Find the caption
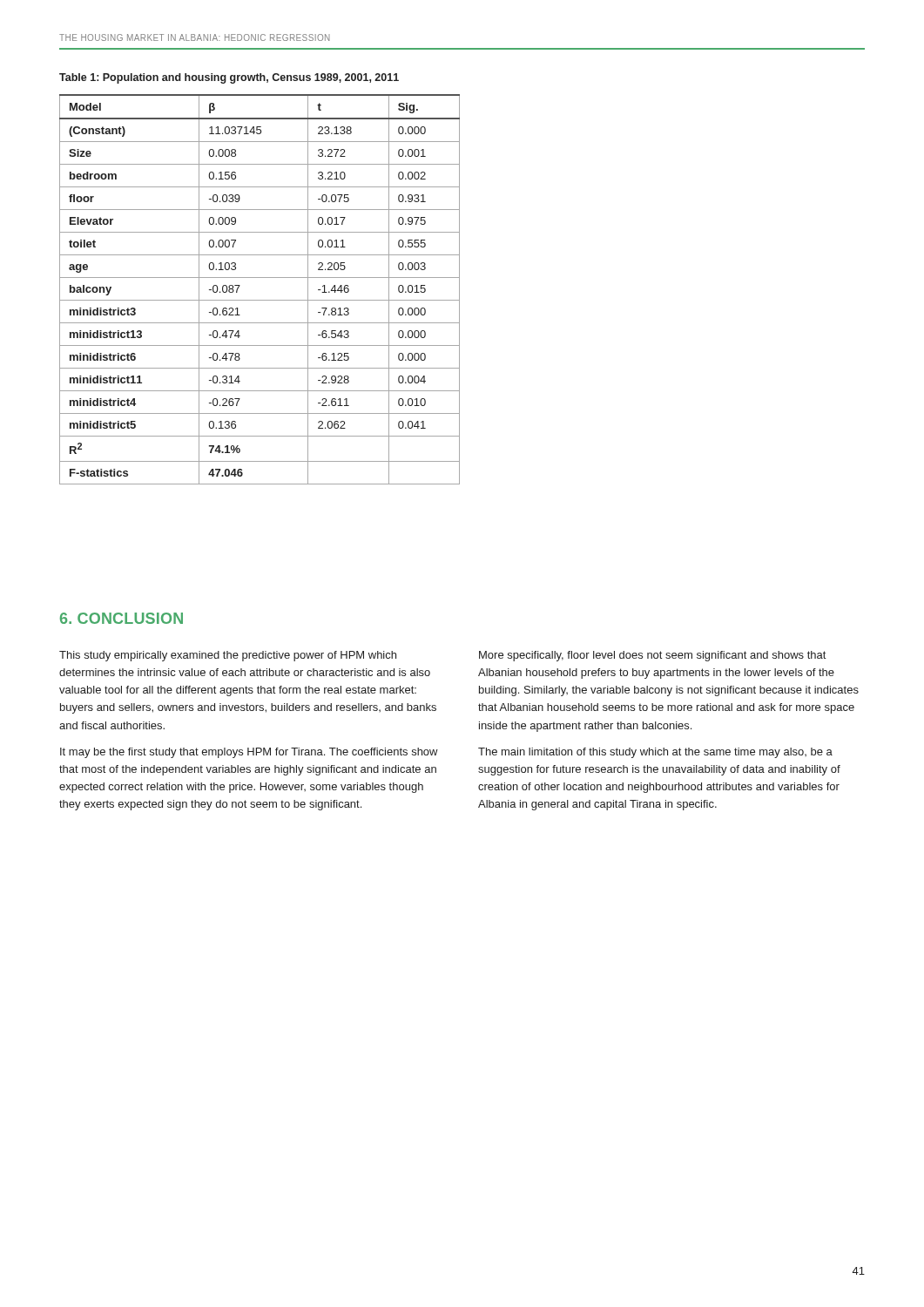 pos(229,78)
